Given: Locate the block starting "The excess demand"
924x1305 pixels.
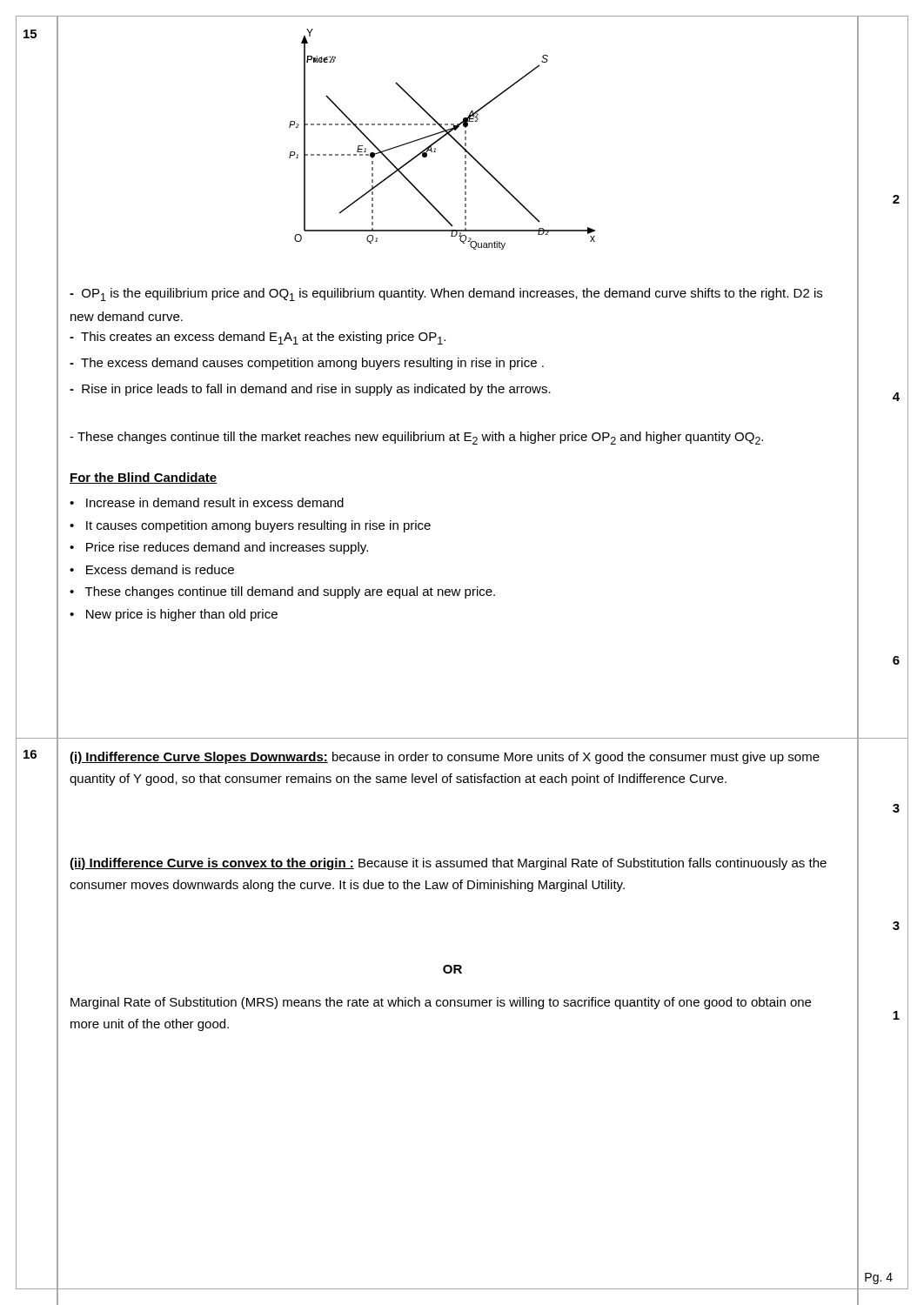Looking at the screenshot, I should [x=307, y=362].
